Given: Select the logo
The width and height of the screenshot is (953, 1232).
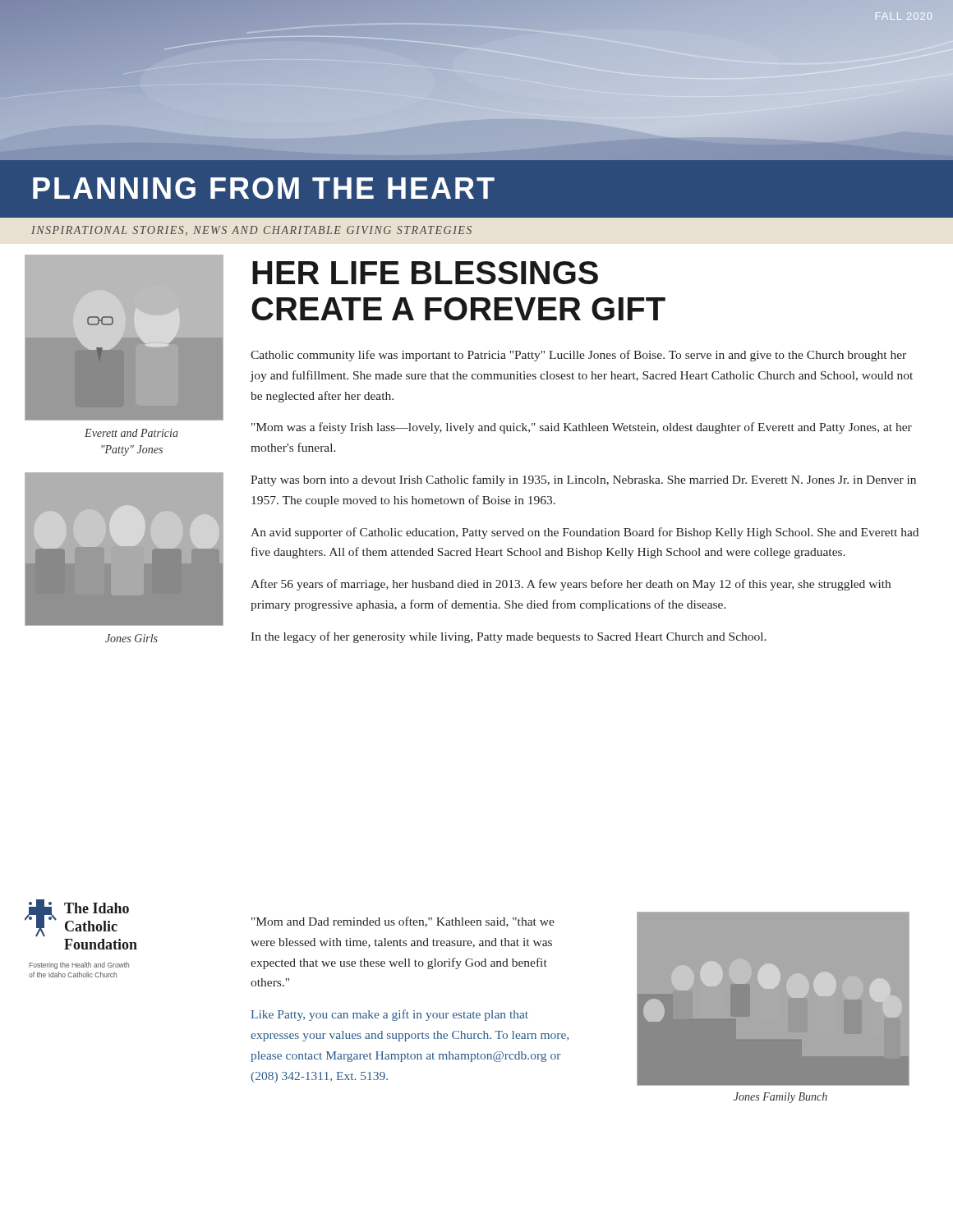Looking at the screenshot, I should point(127,942).
